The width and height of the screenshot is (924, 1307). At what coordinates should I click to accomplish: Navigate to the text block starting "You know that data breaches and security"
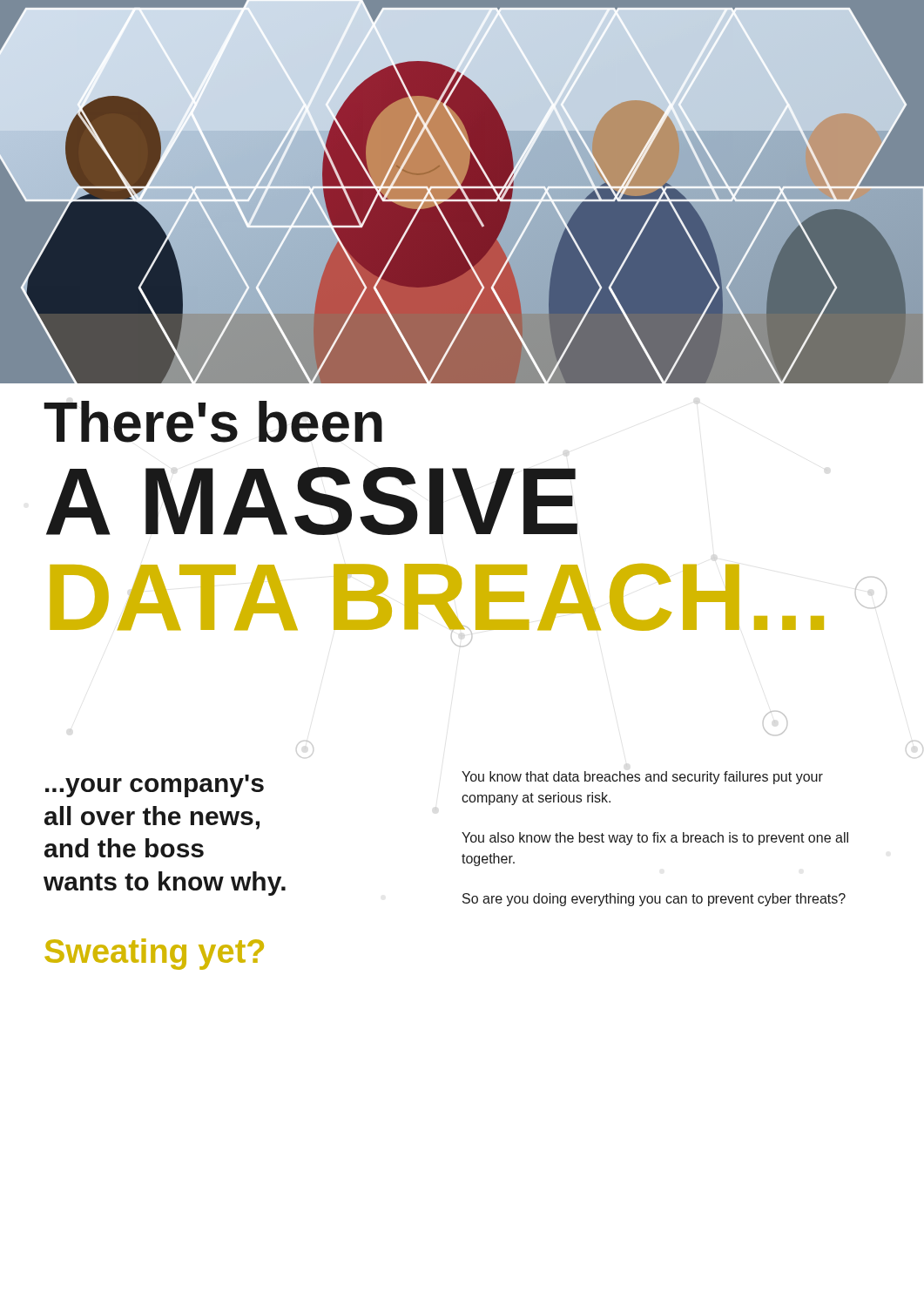pyautogui.click(x=671, y=838)
